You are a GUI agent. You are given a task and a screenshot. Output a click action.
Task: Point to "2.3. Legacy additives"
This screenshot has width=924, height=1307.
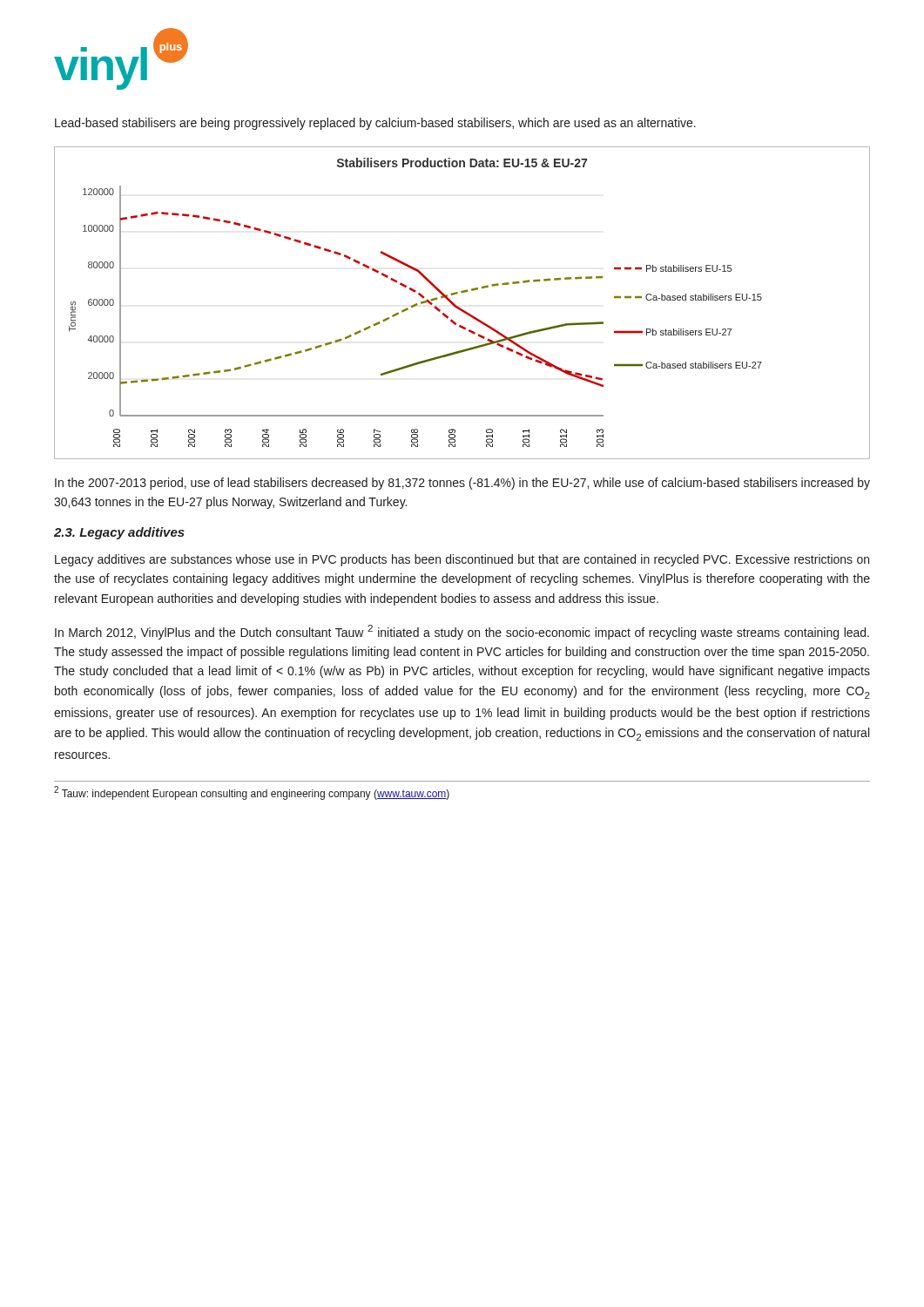coord(119,532)
